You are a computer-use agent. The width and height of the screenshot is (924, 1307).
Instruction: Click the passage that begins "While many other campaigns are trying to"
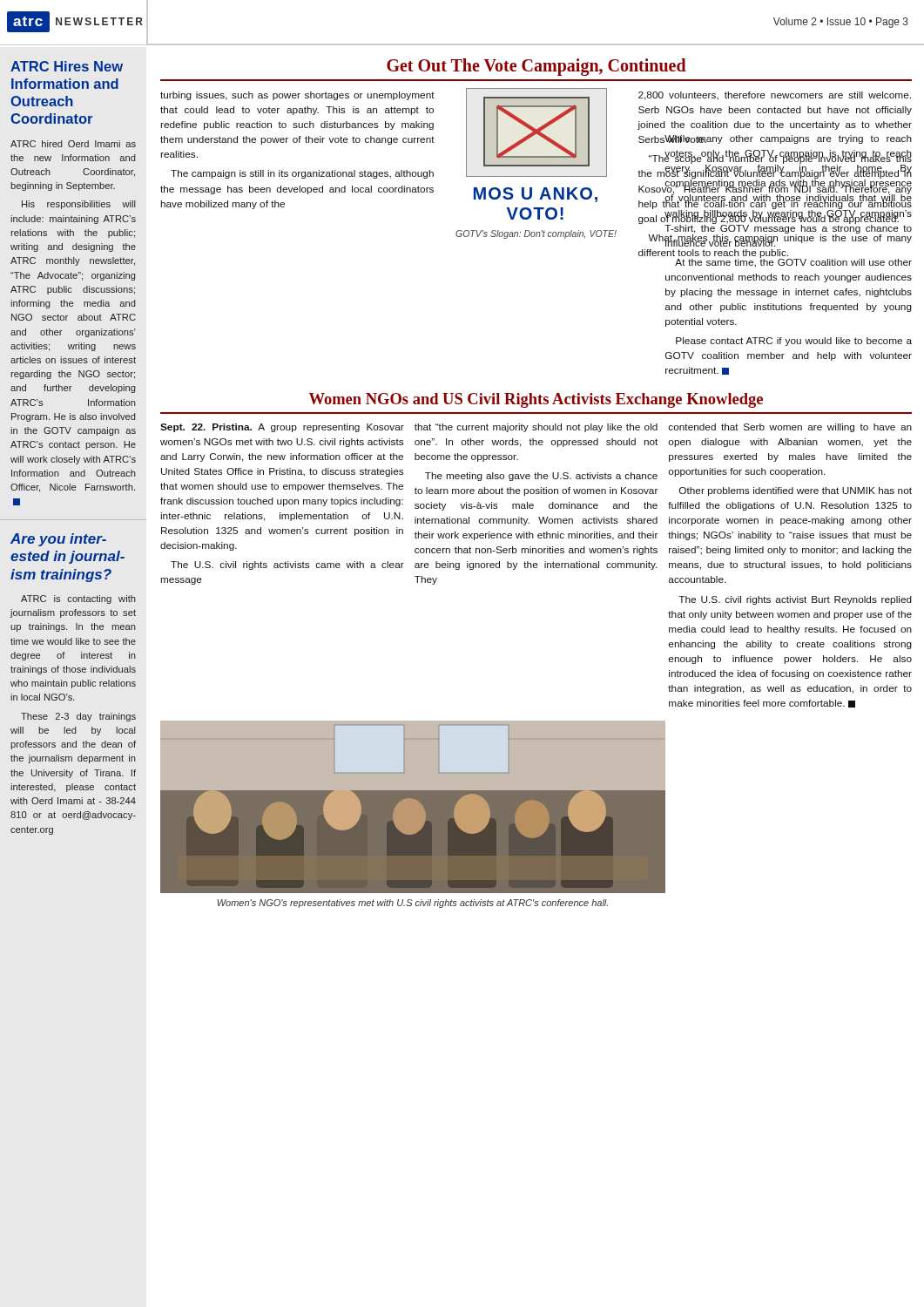click(x=788, y=255)
